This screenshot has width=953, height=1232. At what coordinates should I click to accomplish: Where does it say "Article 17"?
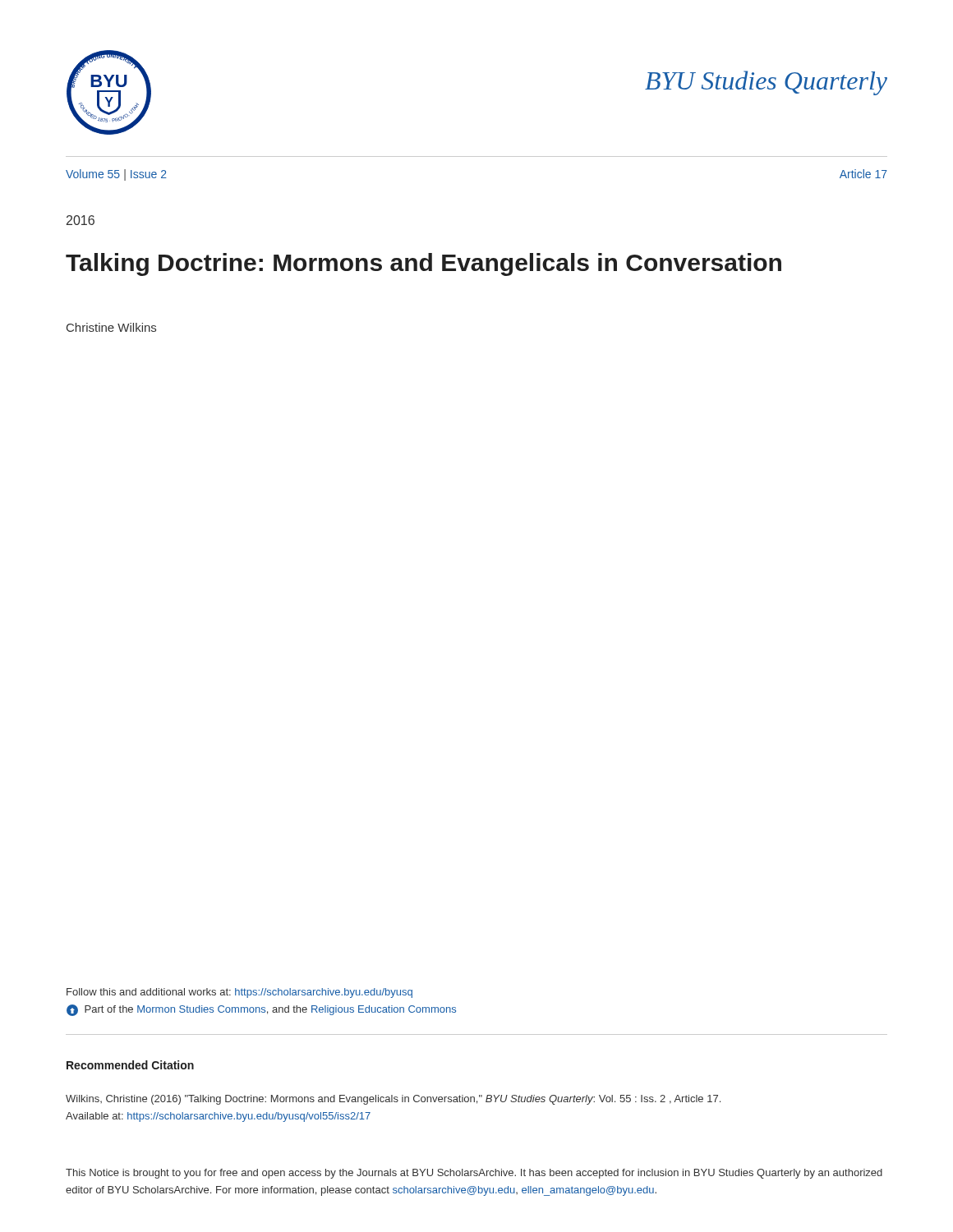pyautogui.click(x=863, y=174)
